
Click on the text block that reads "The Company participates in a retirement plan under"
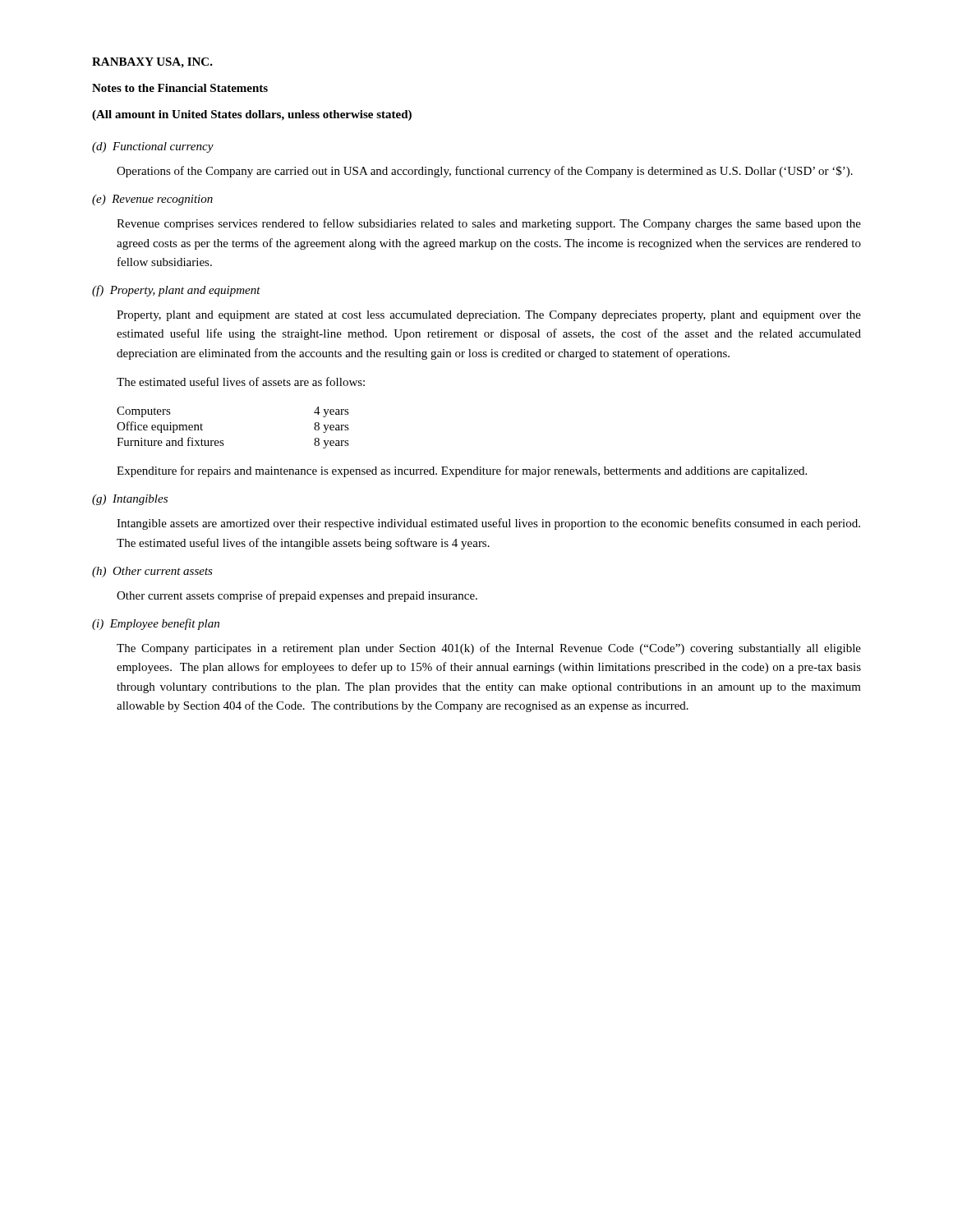489,677
